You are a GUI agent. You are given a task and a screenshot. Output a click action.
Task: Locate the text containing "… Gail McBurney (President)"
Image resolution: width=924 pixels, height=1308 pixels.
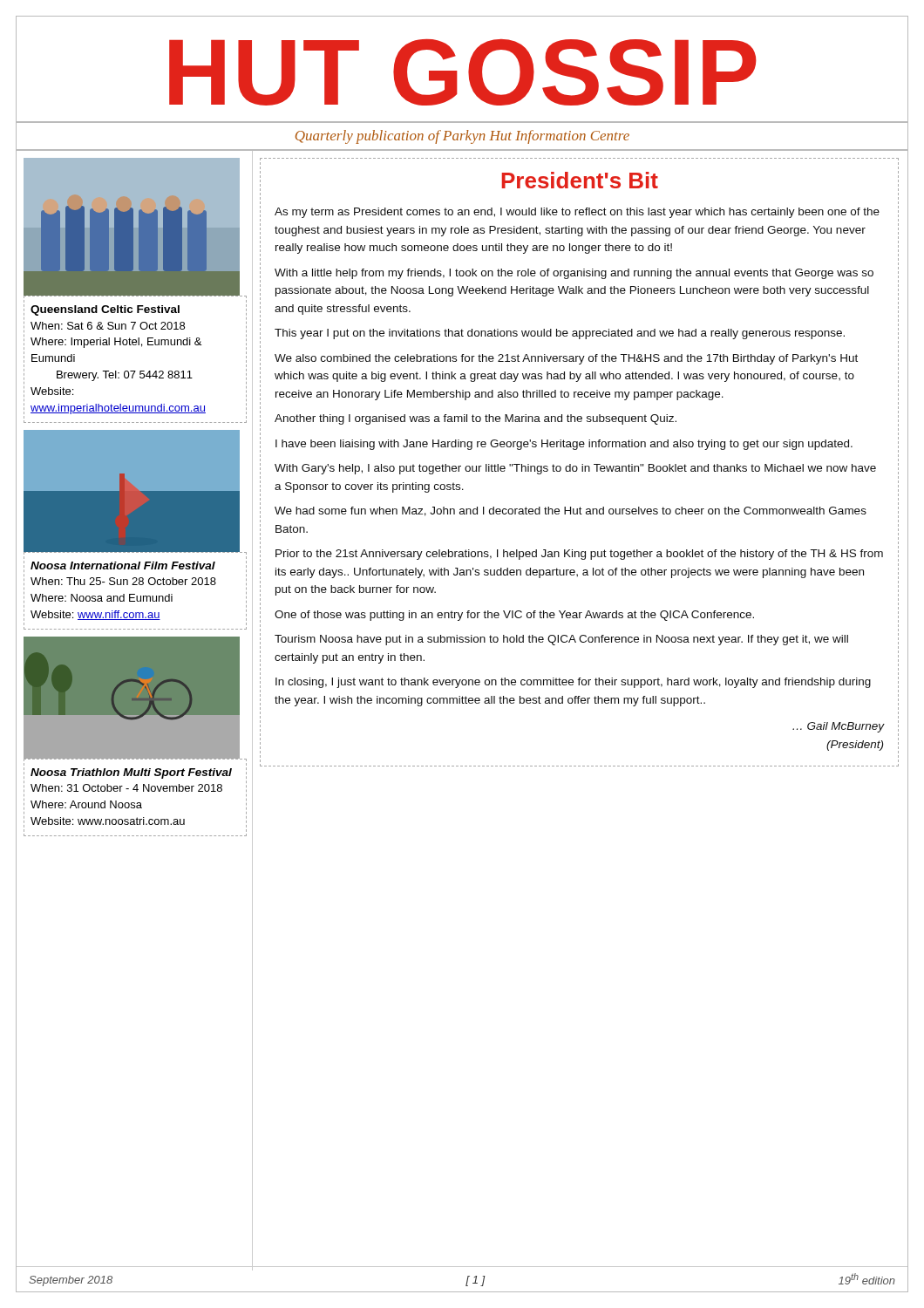click(838, 735)
